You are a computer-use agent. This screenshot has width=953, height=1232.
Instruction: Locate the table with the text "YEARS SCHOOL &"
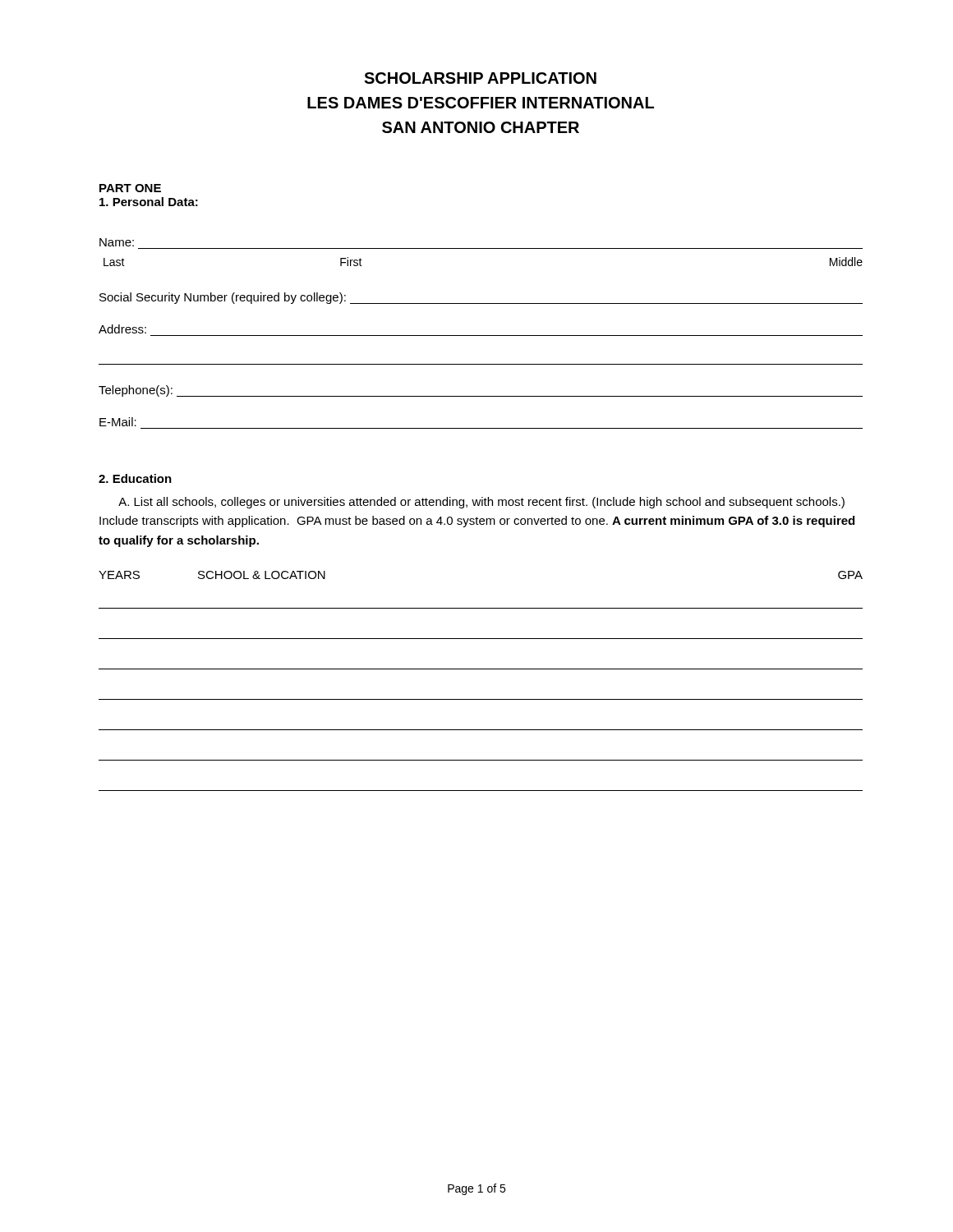[x=481, y=679]
